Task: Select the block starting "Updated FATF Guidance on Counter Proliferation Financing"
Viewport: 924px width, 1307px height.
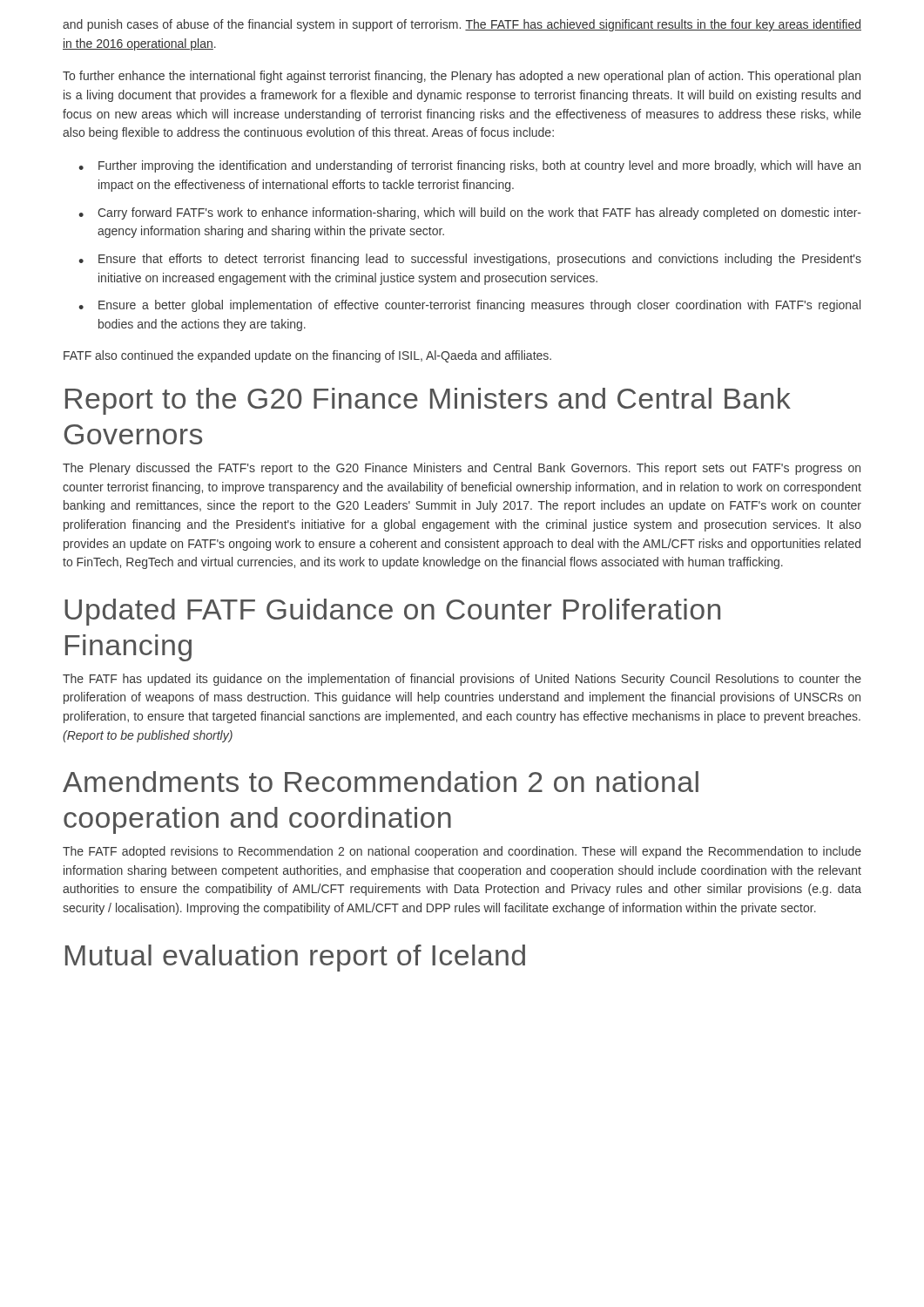Action: pyautogui.click(x=393, y=627)
